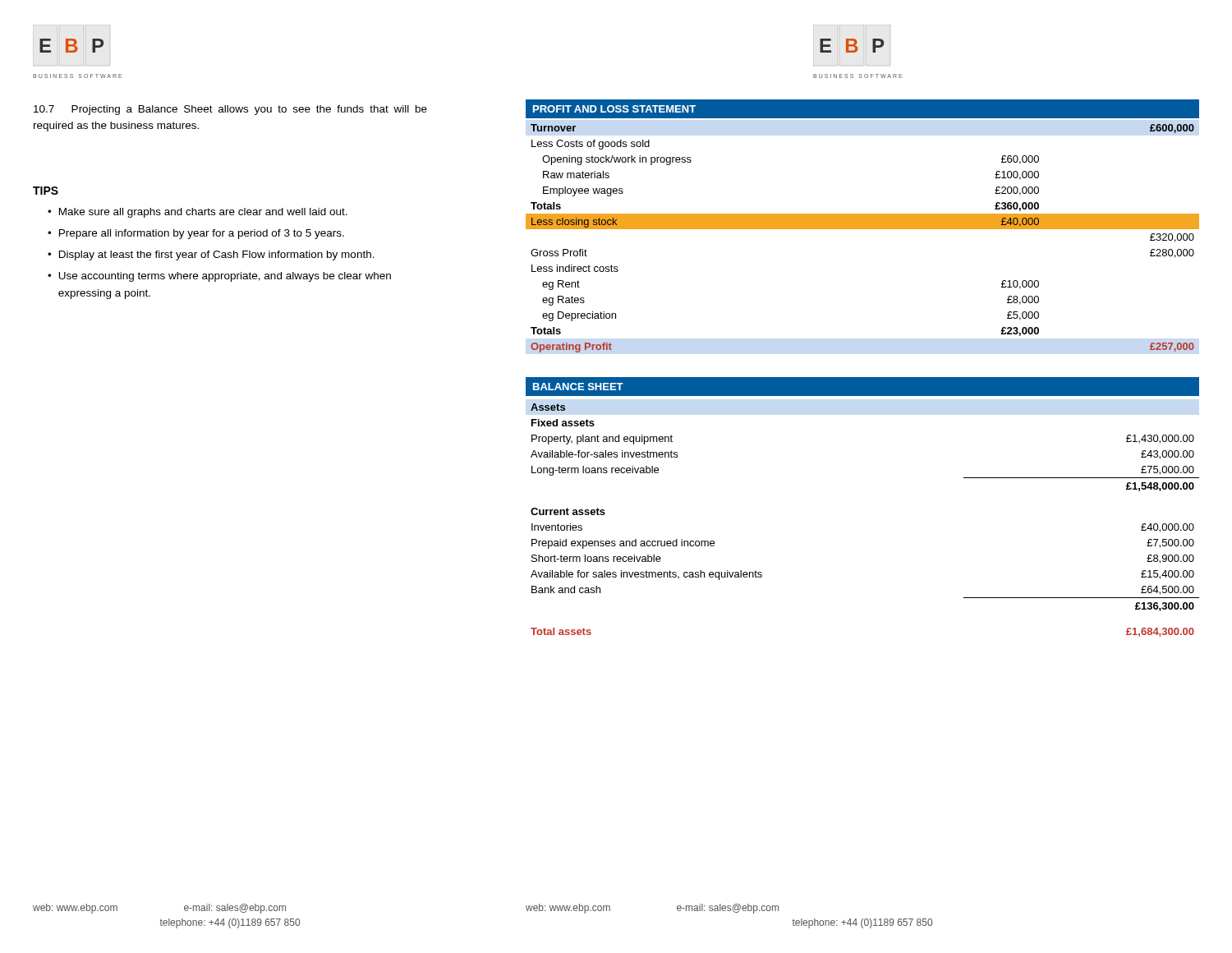Click on the table containing "Less indirect costs"
The image size is (1232, 953).
click(862, 237)
